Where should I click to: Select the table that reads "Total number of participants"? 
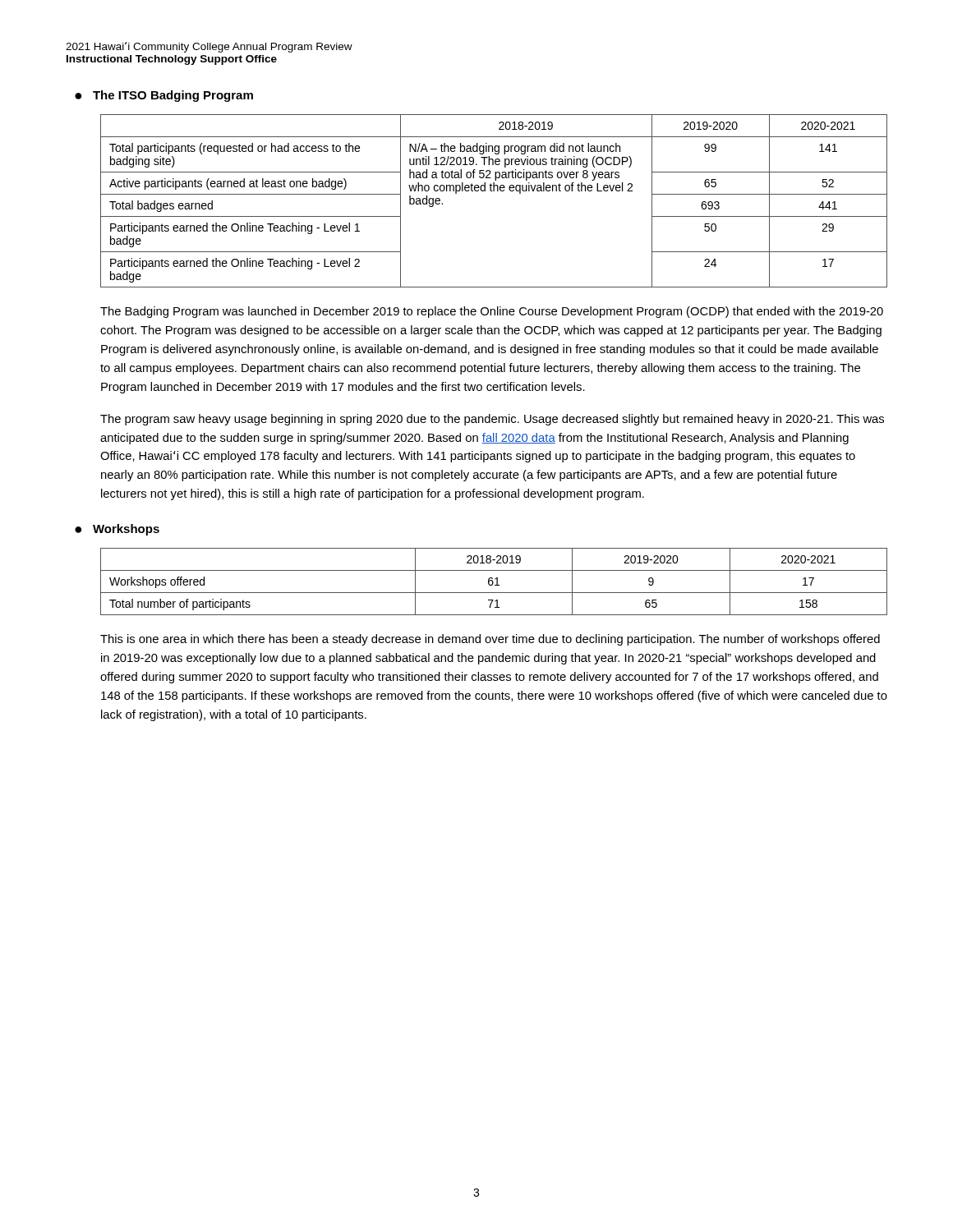(494, 582)
